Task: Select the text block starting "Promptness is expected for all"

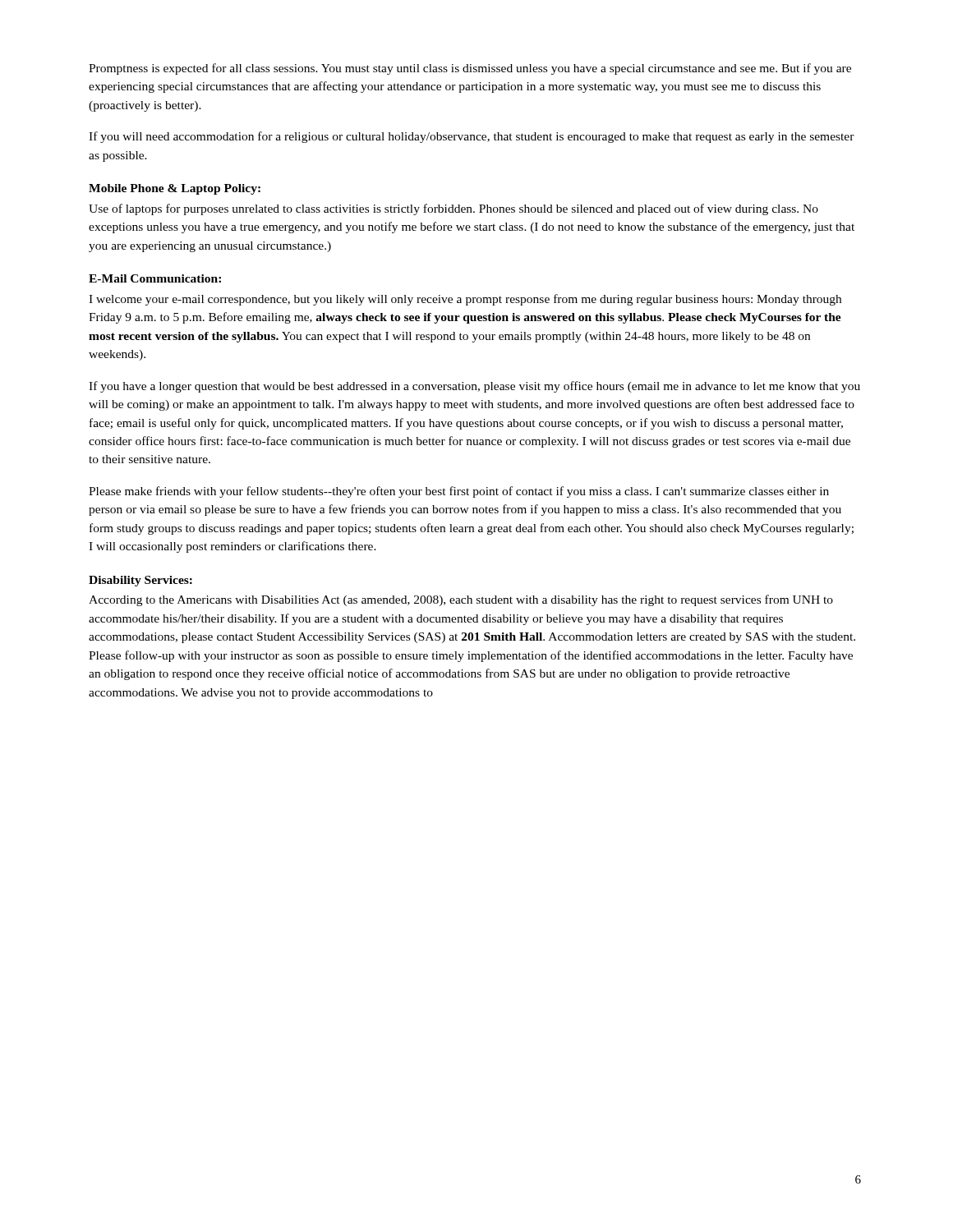Action: click(470, 86)
